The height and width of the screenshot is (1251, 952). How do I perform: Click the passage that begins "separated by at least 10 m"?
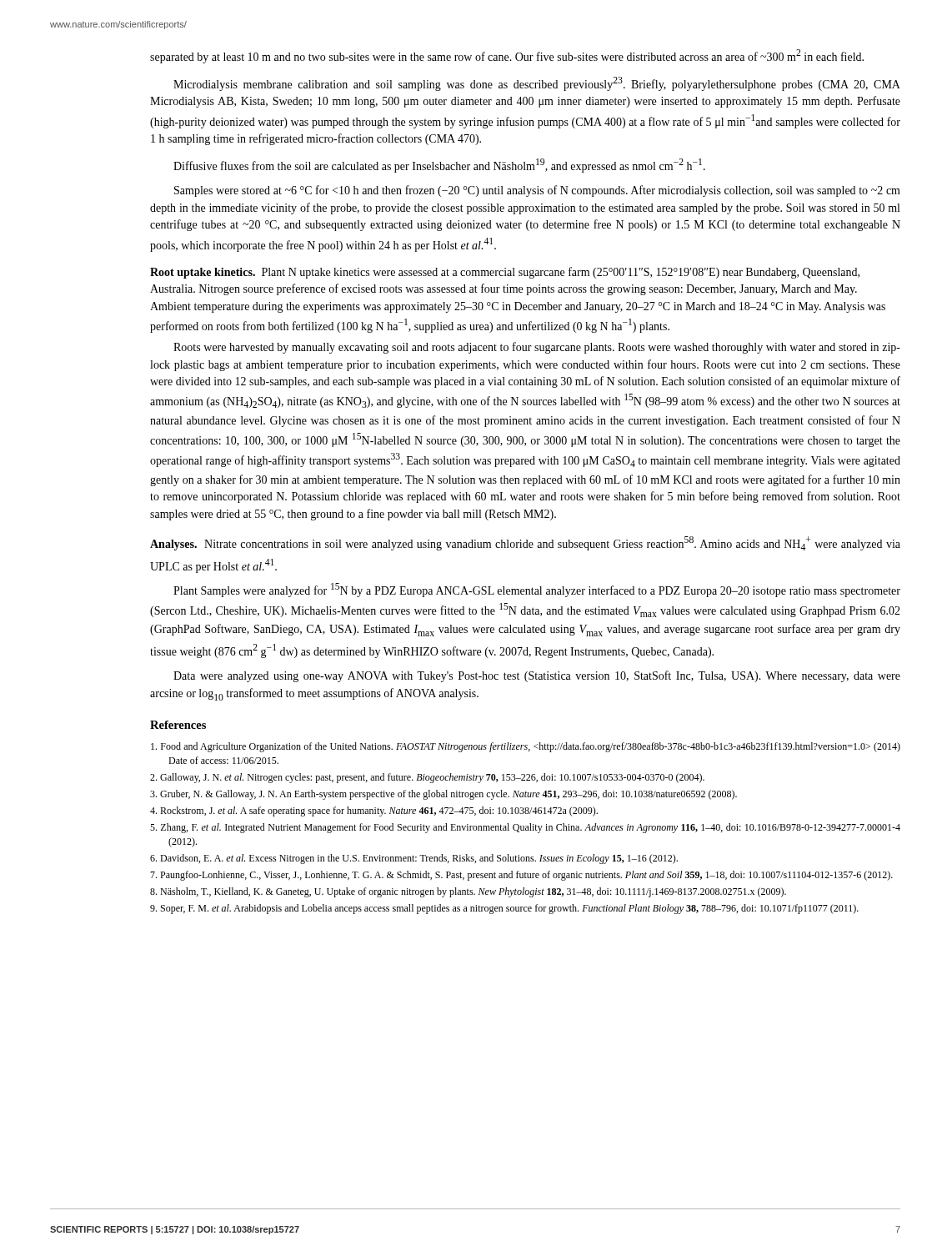507,55
